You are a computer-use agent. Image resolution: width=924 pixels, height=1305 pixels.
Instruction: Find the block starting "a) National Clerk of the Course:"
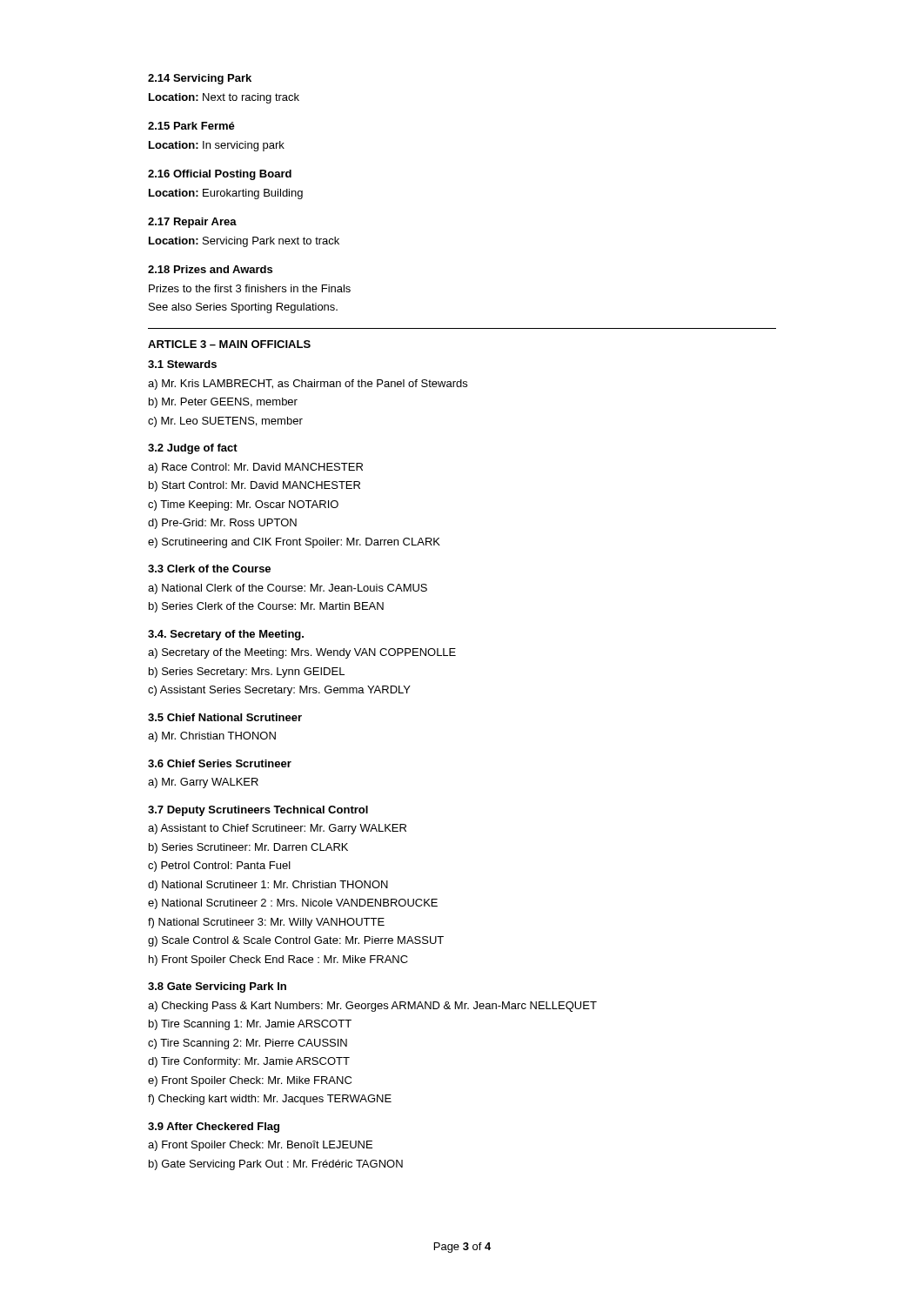tap(288, 589)
